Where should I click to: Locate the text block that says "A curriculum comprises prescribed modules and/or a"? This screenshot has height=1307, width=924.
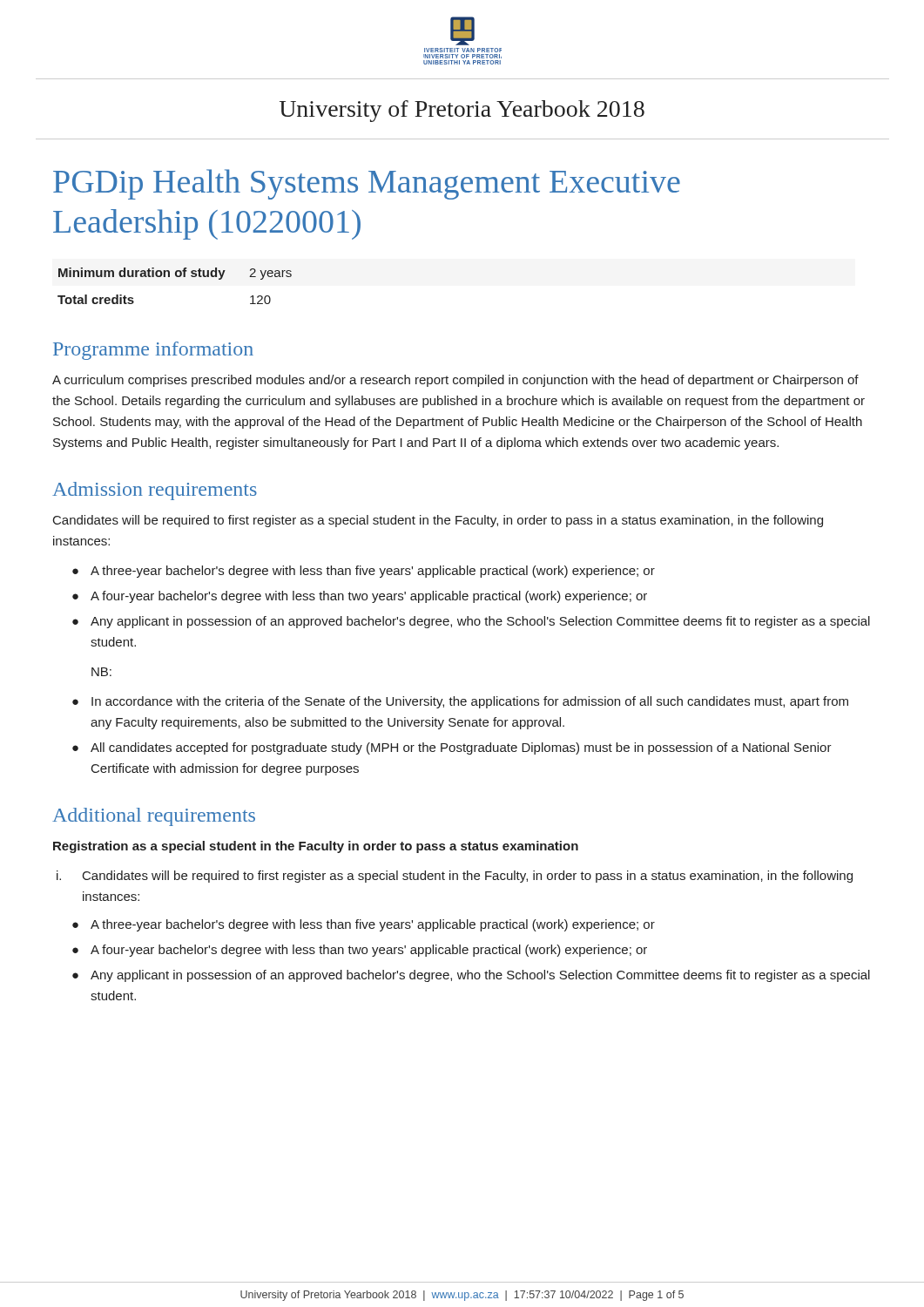(462, 411)
